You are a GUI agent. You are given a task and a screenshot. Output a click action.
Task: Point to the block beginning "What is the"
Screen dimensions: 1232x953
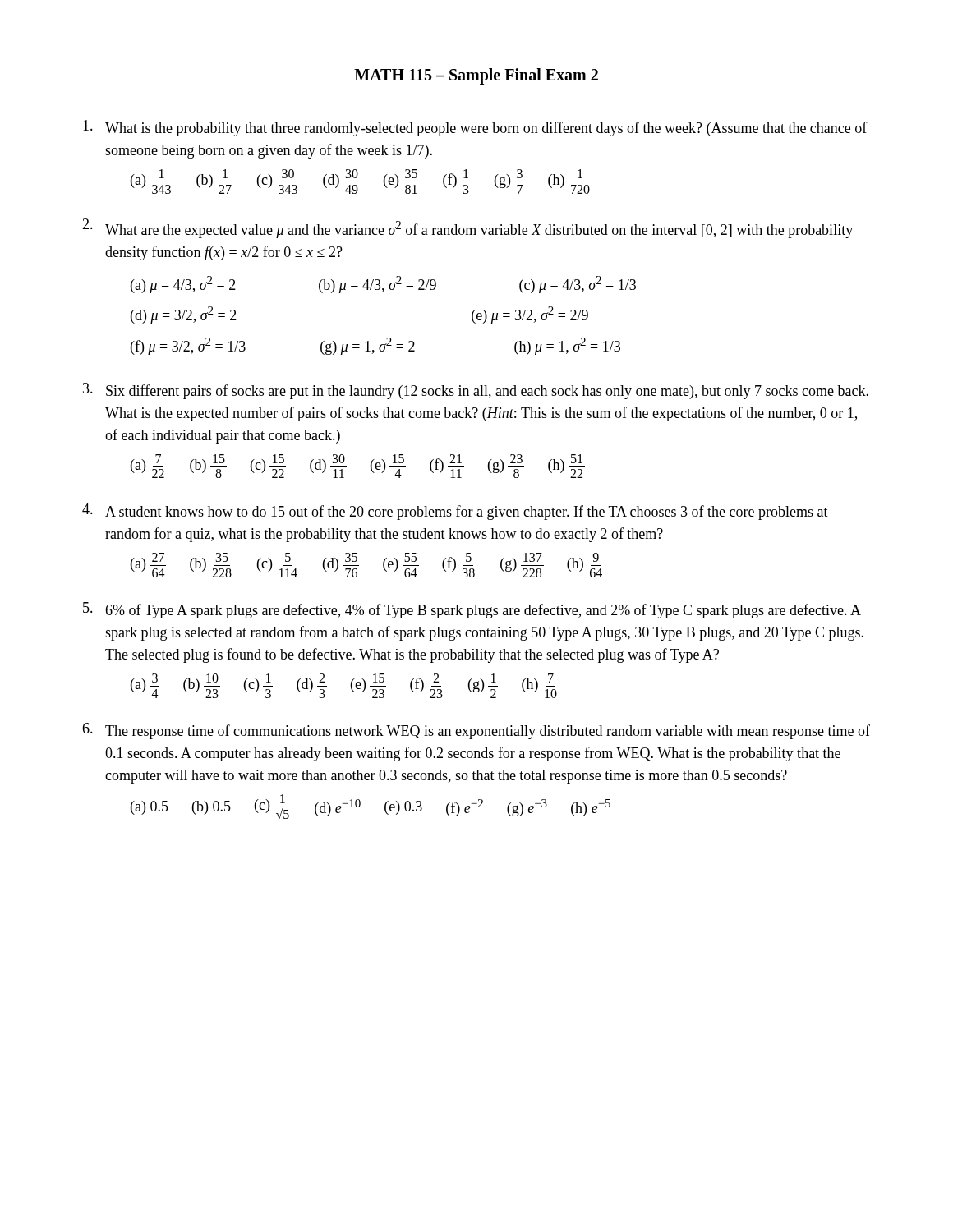(486, 129)
